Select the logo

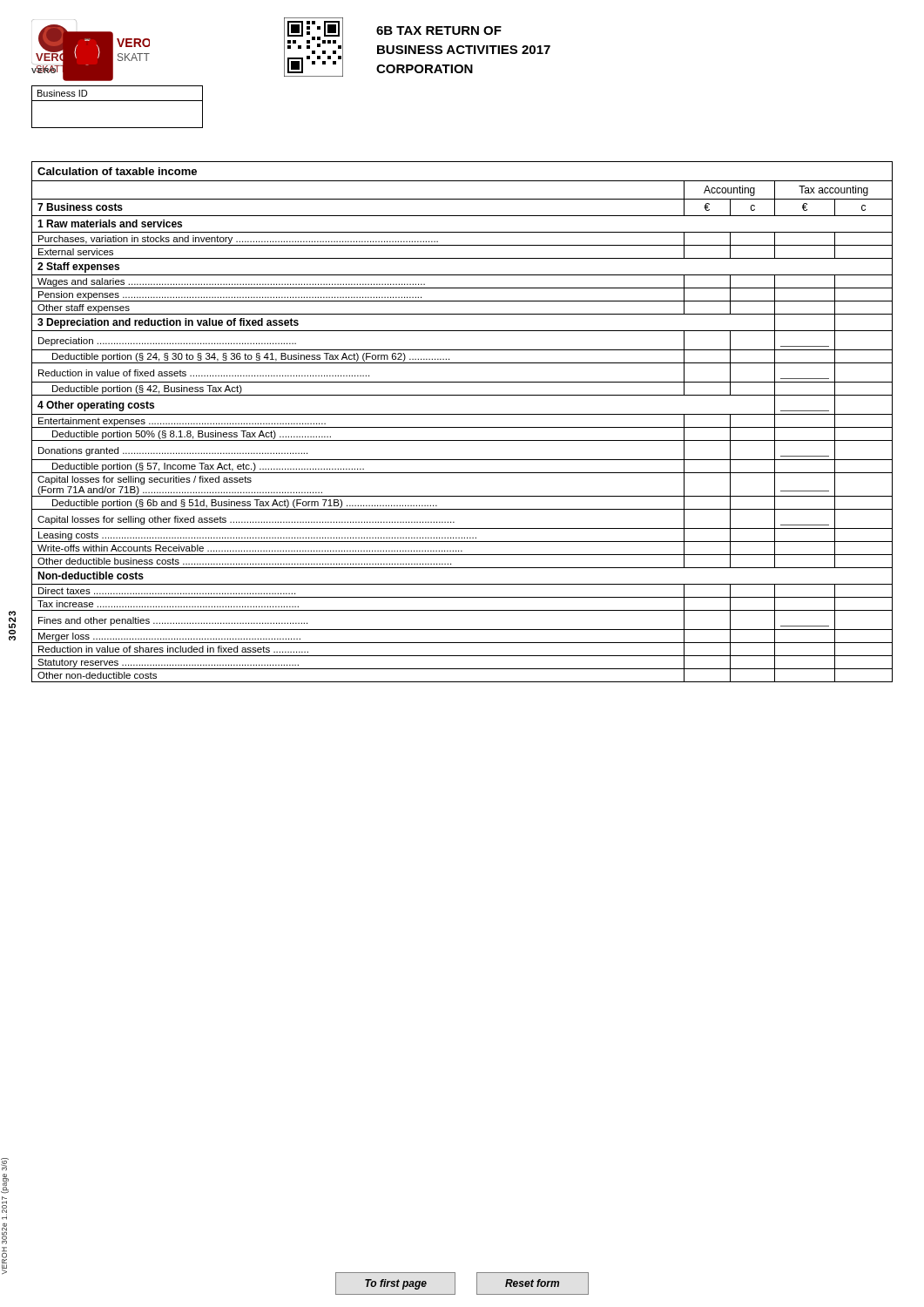tap(79, 49)
